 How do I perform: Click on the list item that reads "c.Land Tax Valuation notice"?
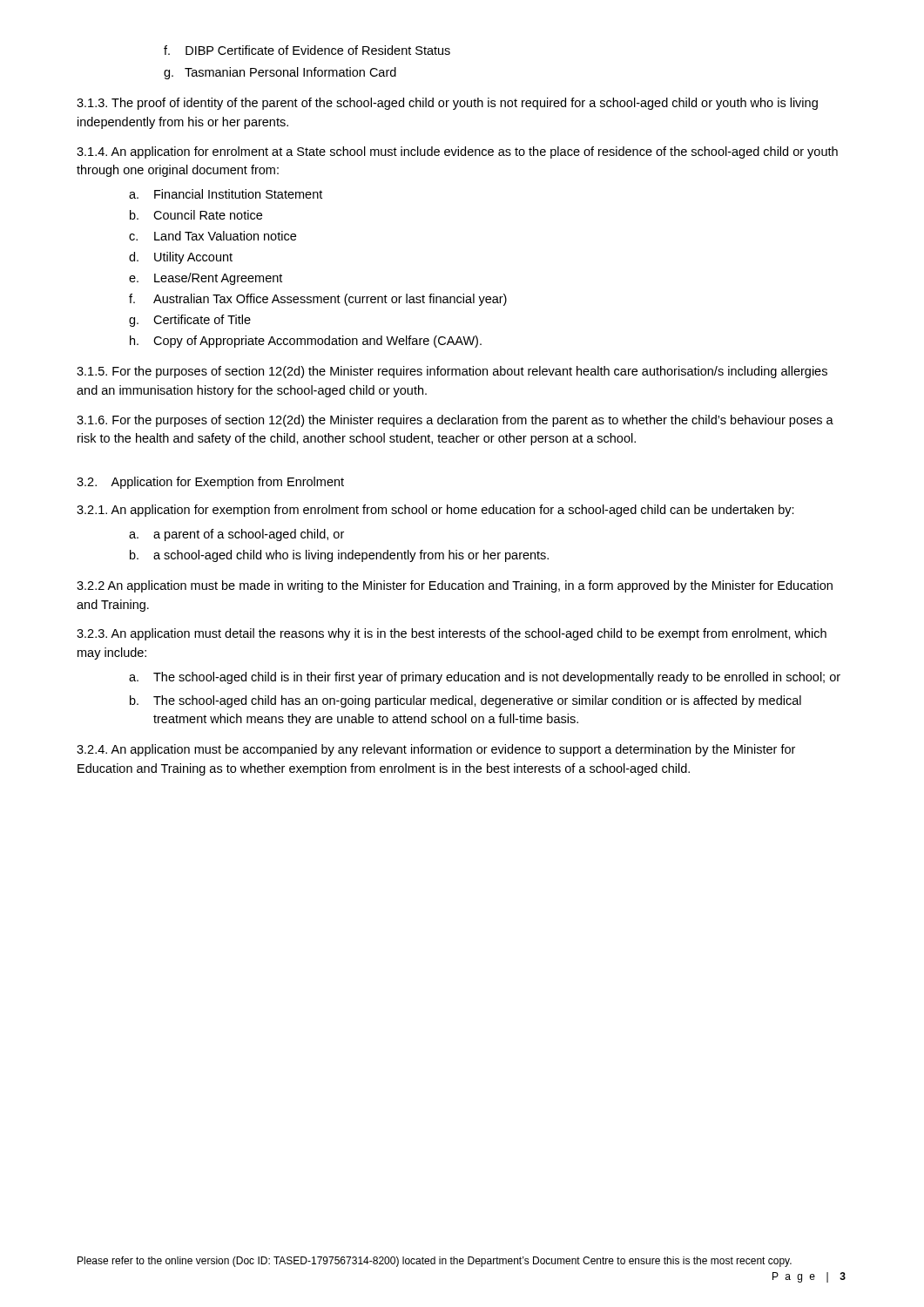tap(213, 237)
